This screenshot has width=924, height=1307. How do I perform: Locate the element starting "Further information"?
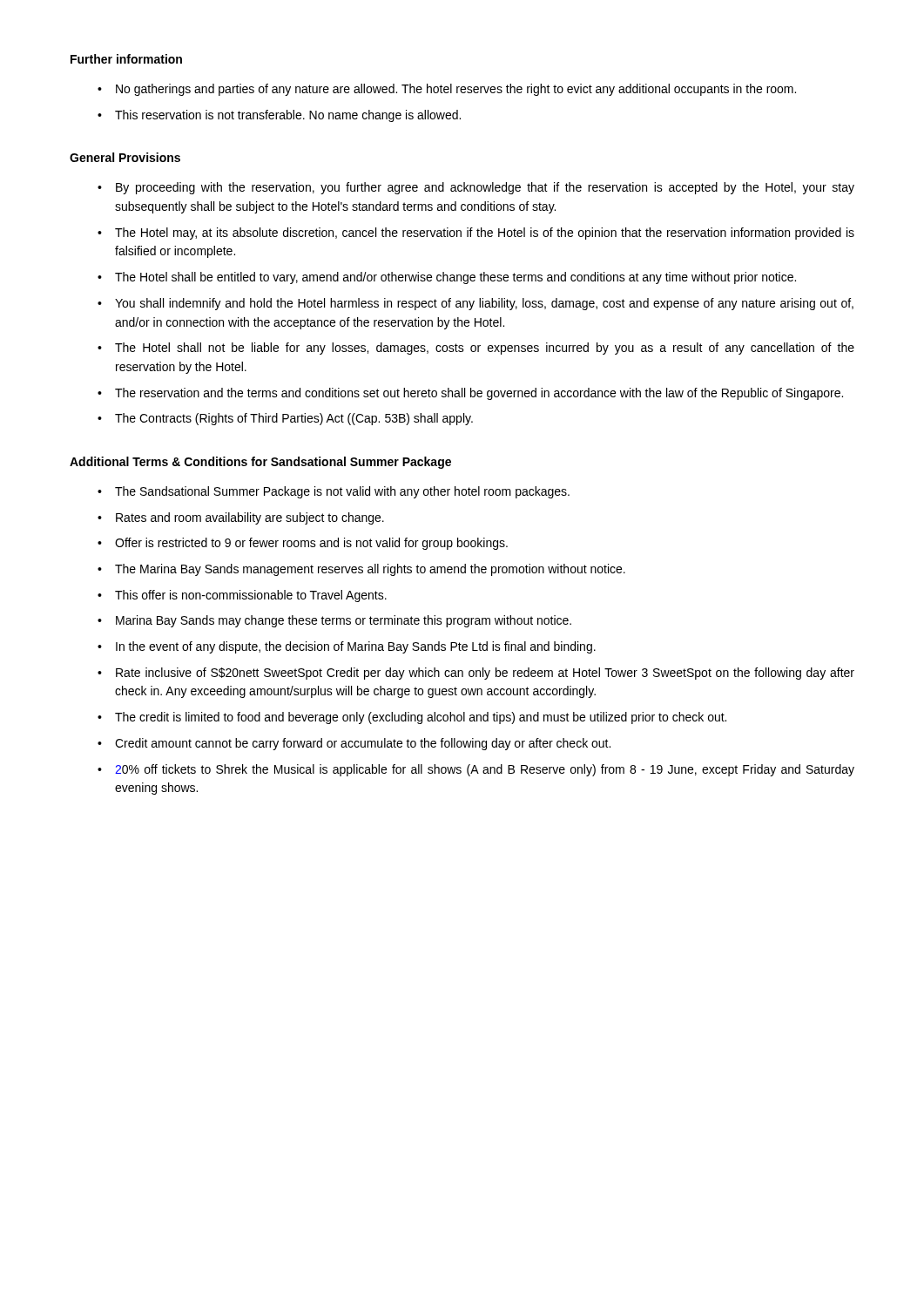pyautogui.click(x=126, y=59)
